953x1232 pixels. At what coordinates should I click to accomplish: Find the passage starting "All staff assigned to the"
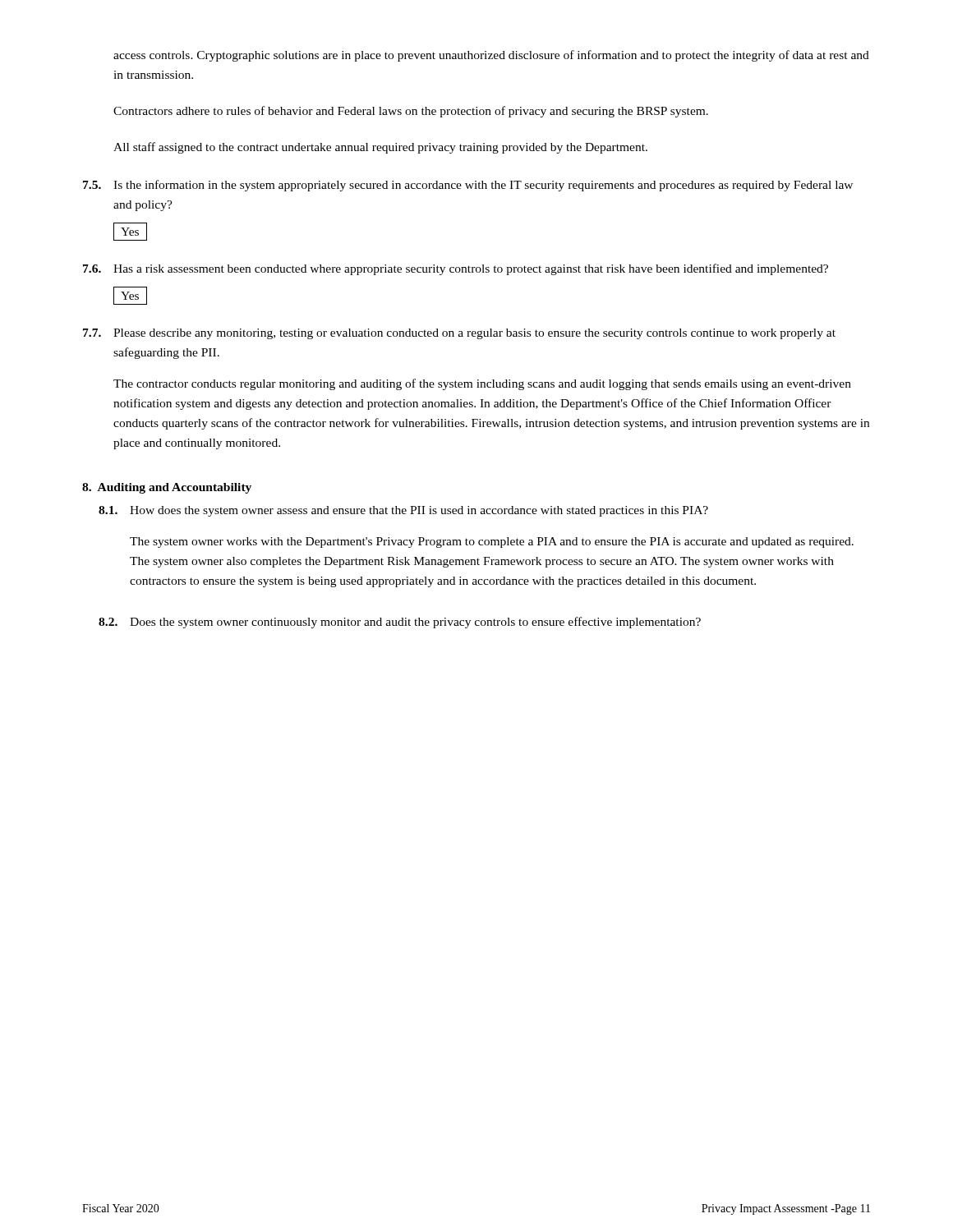(x=381, y=147)
